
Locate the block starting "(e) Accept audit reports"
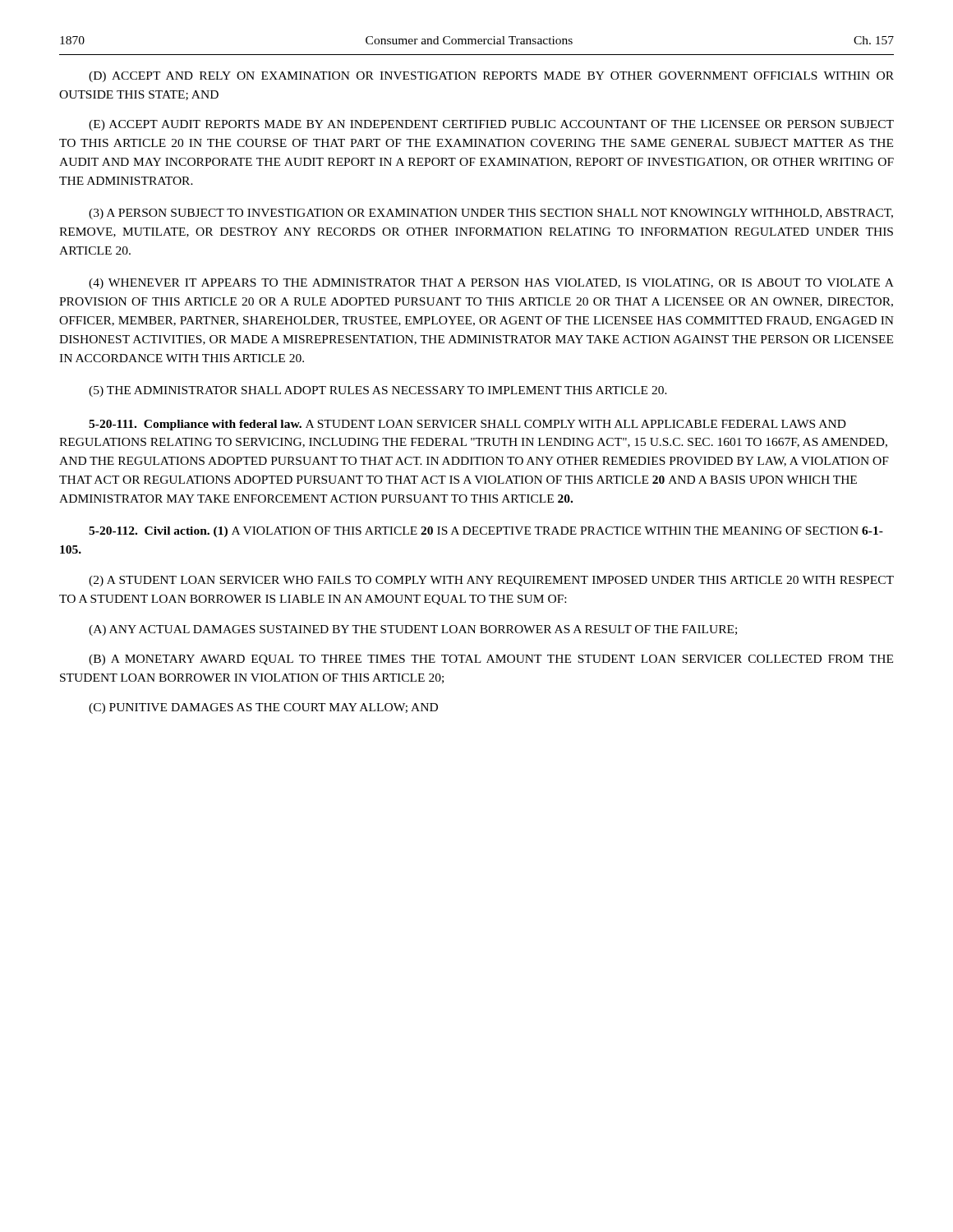(x=476, y=152)
